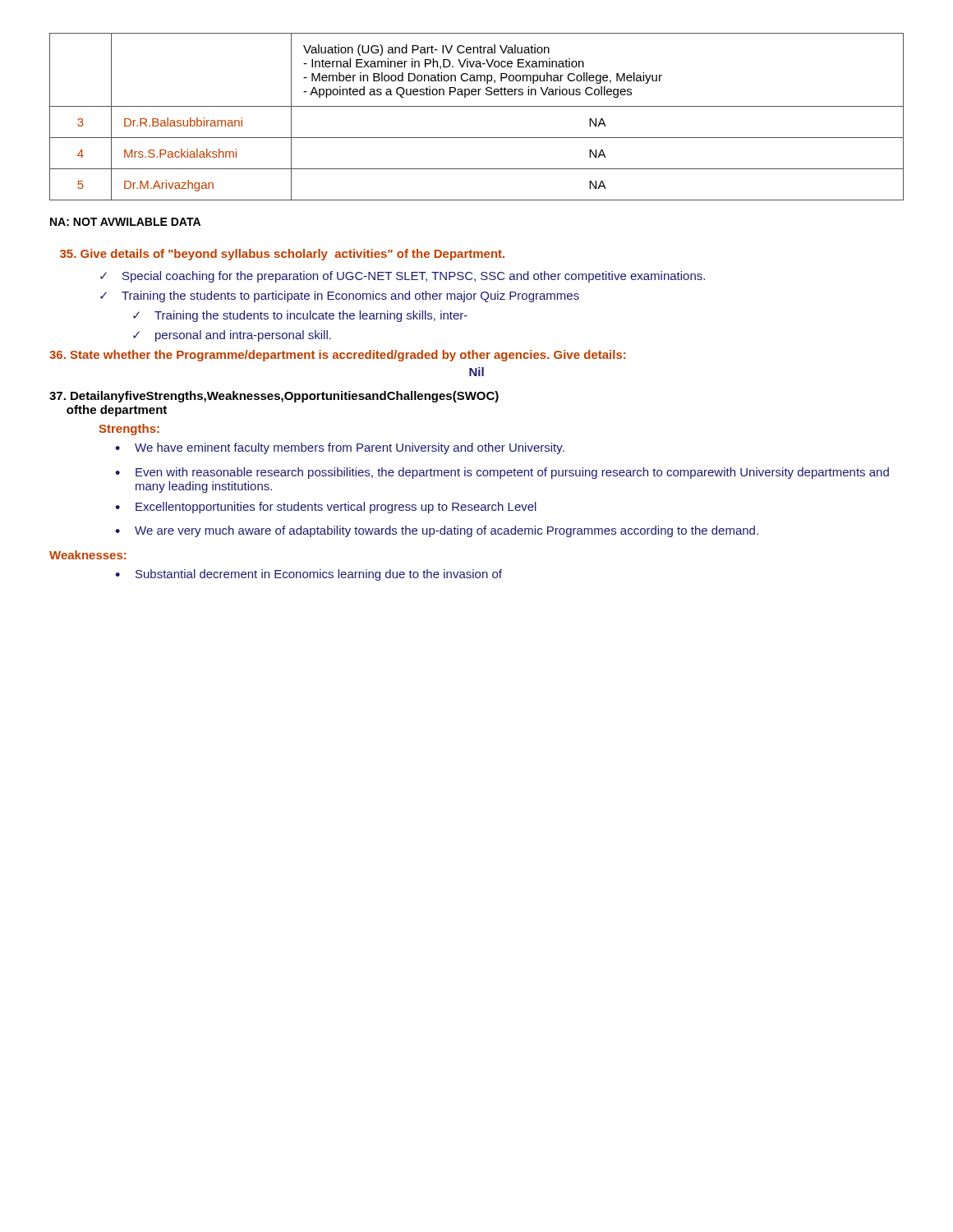Click on the text block starting "✓Training the students to participate in"
The width and height of the screenshot is (953, 1232).
476,296
